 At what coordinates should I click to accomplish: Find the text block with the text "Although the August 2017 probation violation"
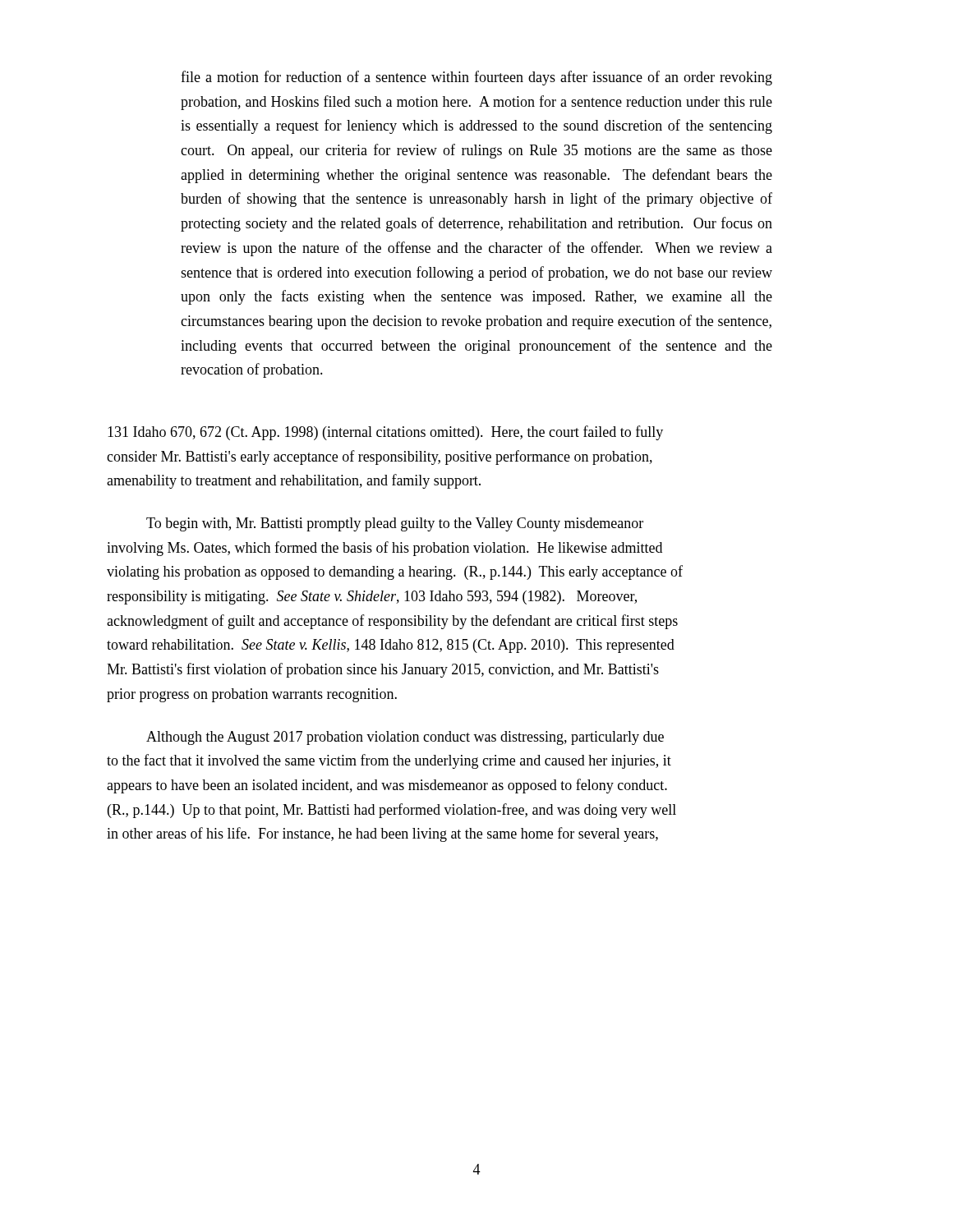click(405, 736)
